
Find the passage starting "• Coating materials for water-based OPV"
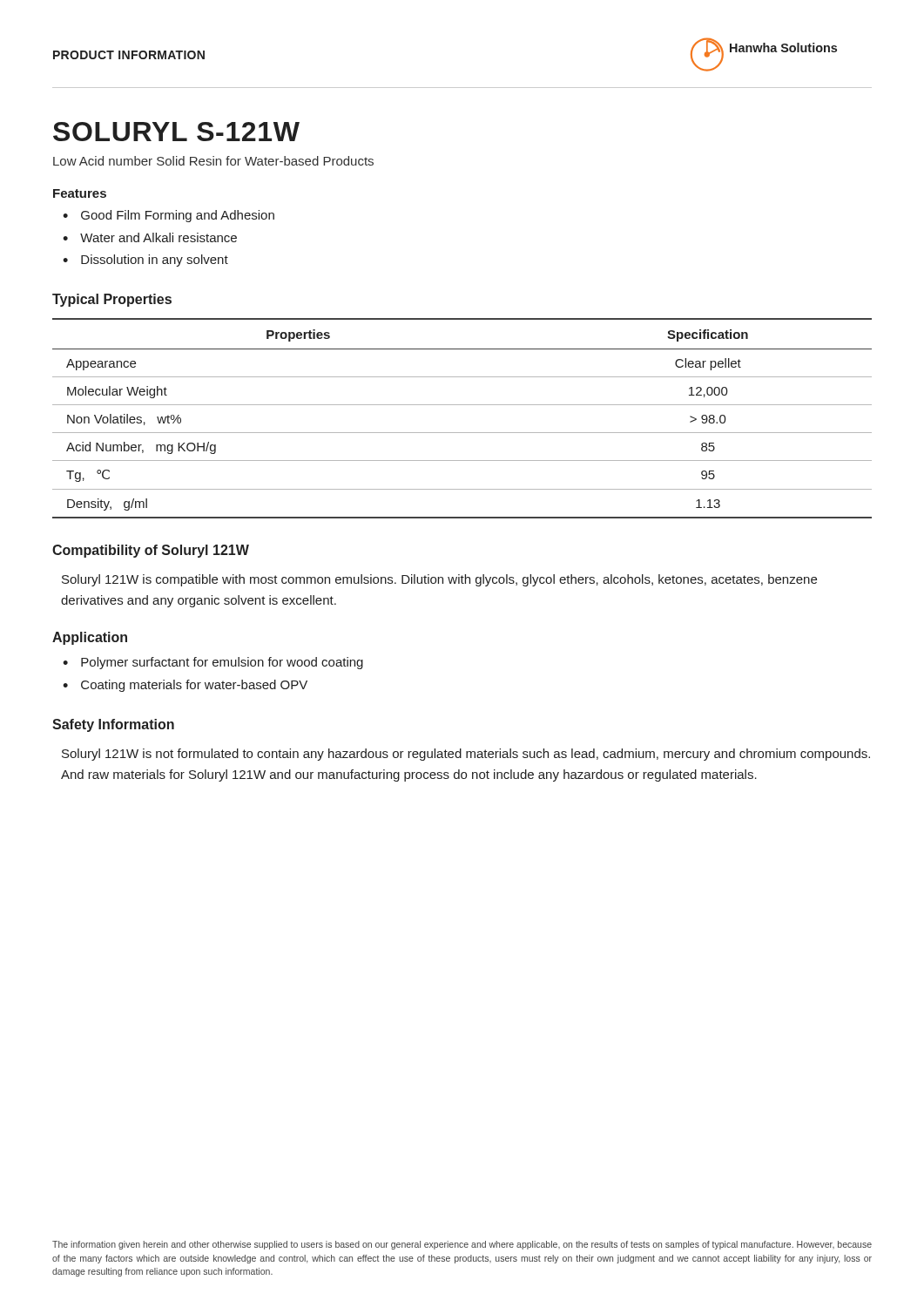(x=185, y=687)
